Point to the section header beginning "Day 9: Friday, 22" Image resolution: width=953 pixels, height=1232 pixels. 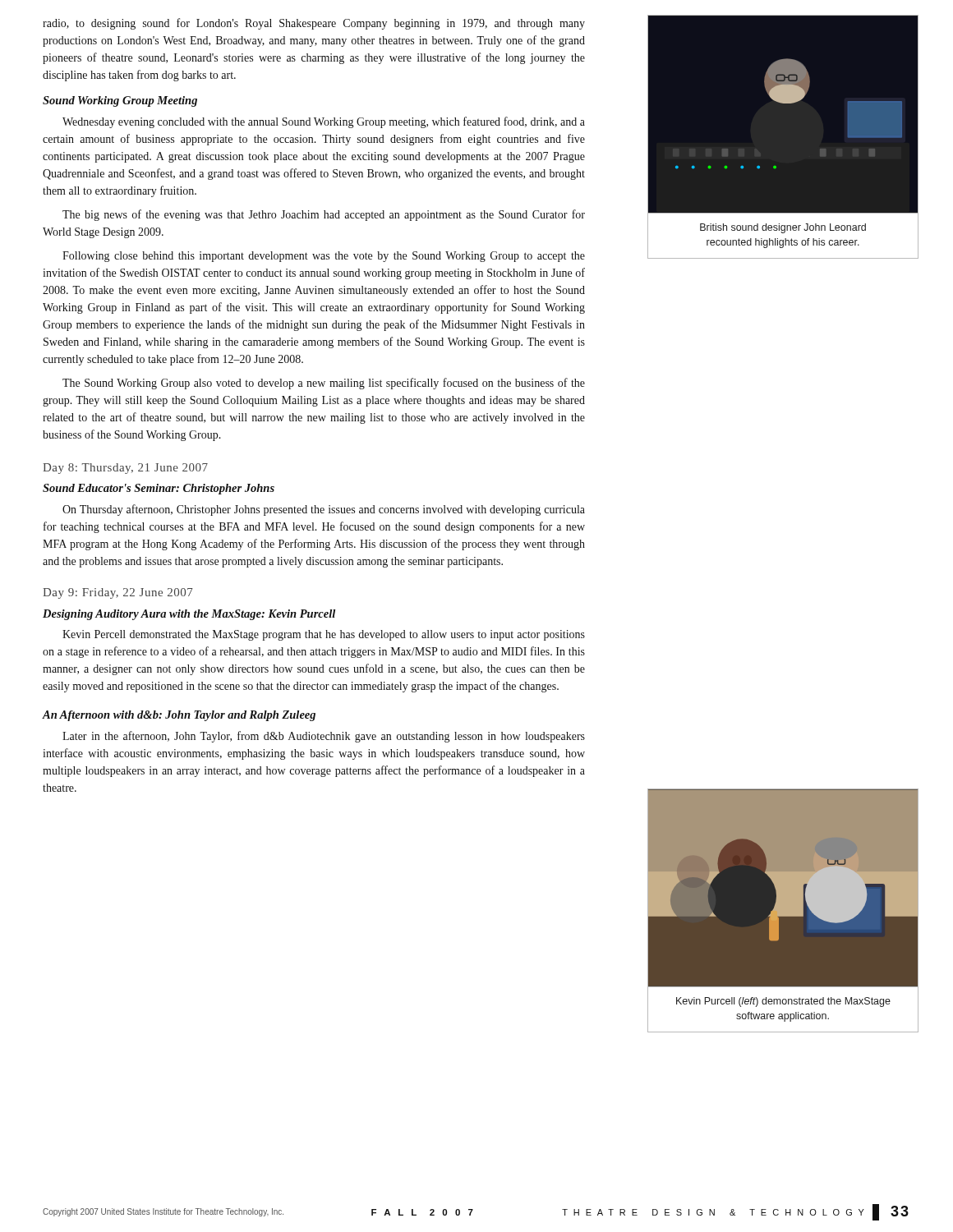click(x=118, y=593)
